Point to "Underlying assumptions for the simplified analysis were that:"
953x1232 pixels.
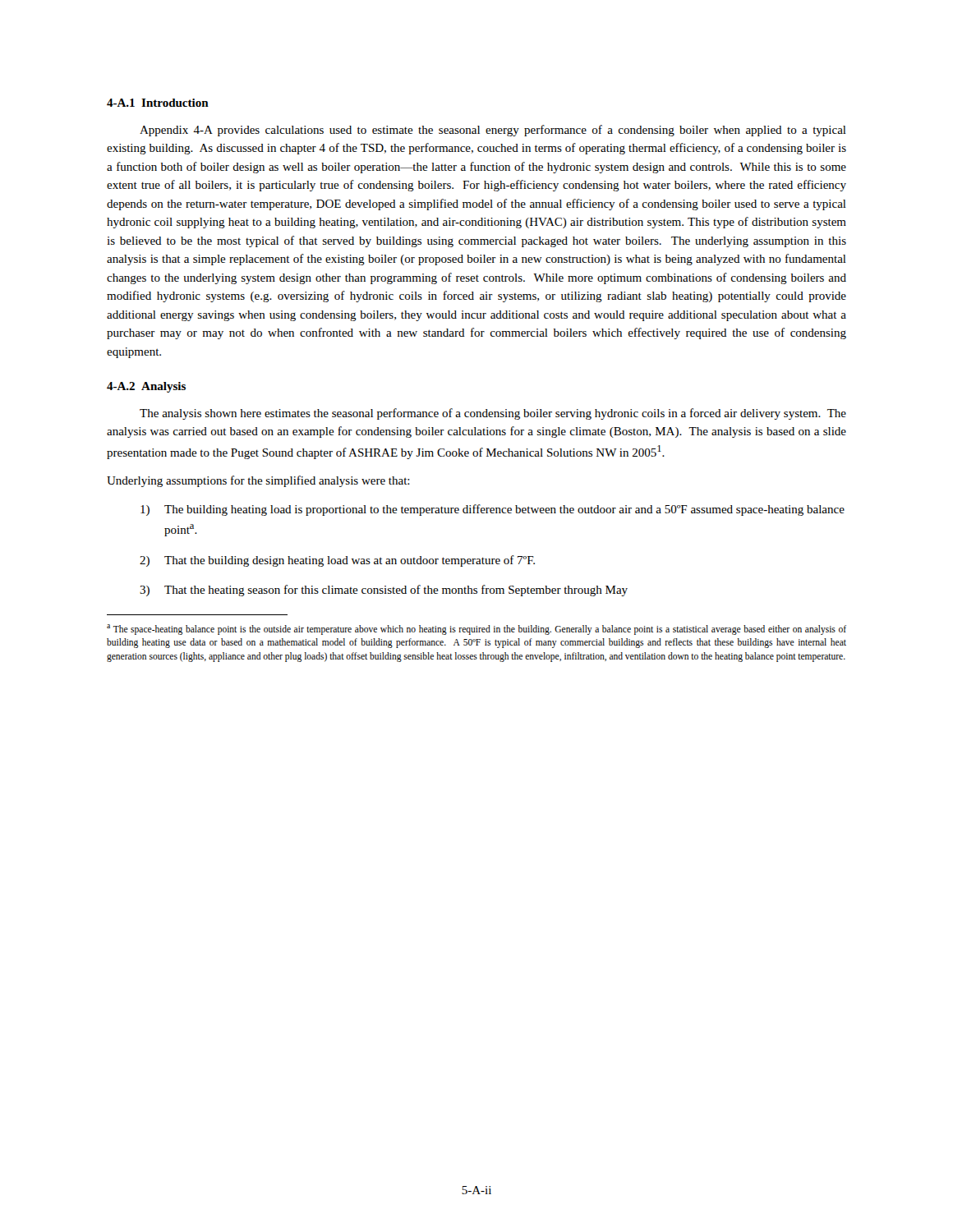tap(259, 480)
